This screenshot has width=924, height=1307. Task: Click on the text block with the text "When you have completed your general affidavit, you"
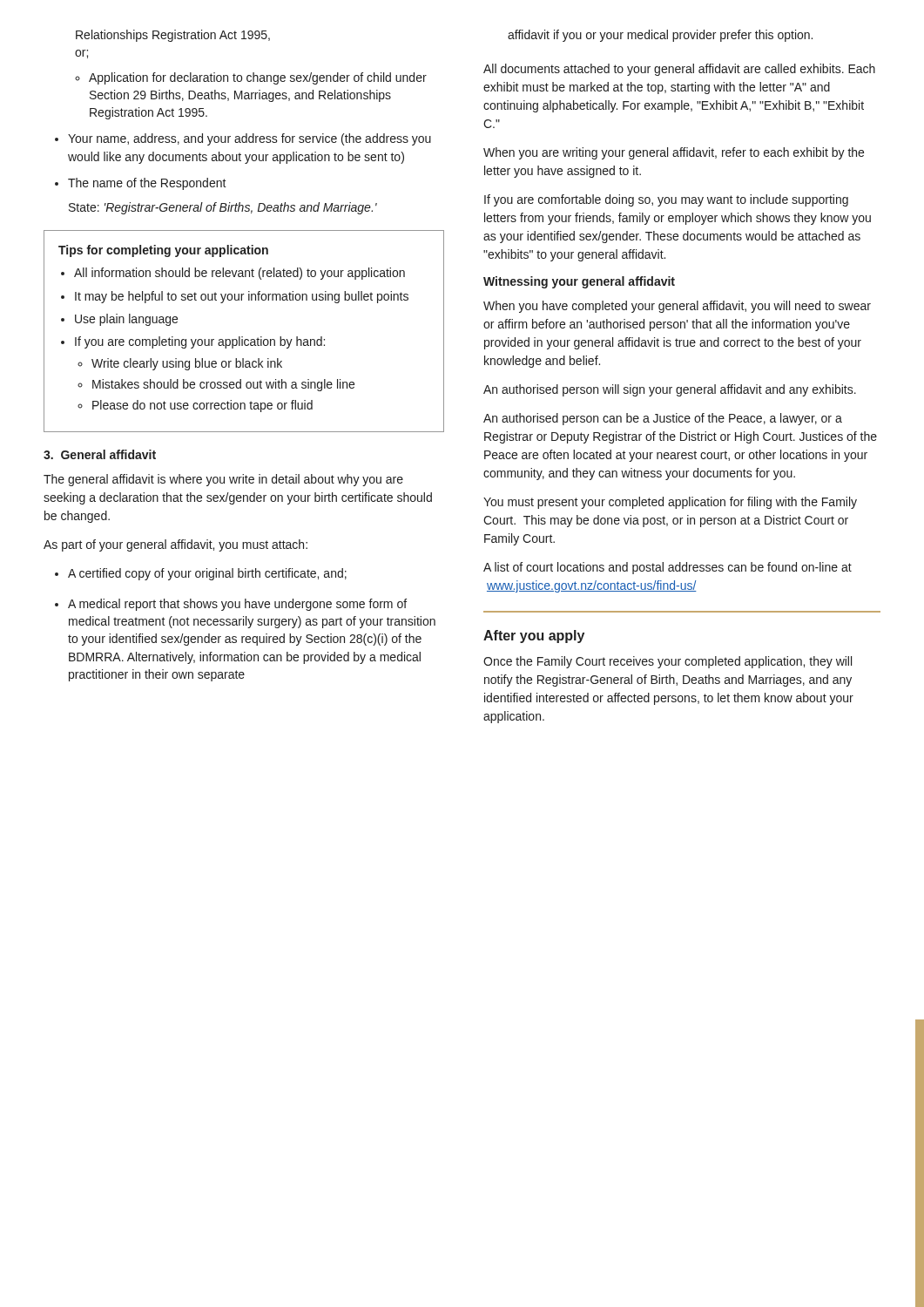pyautogui.click(x=682, y=334)
